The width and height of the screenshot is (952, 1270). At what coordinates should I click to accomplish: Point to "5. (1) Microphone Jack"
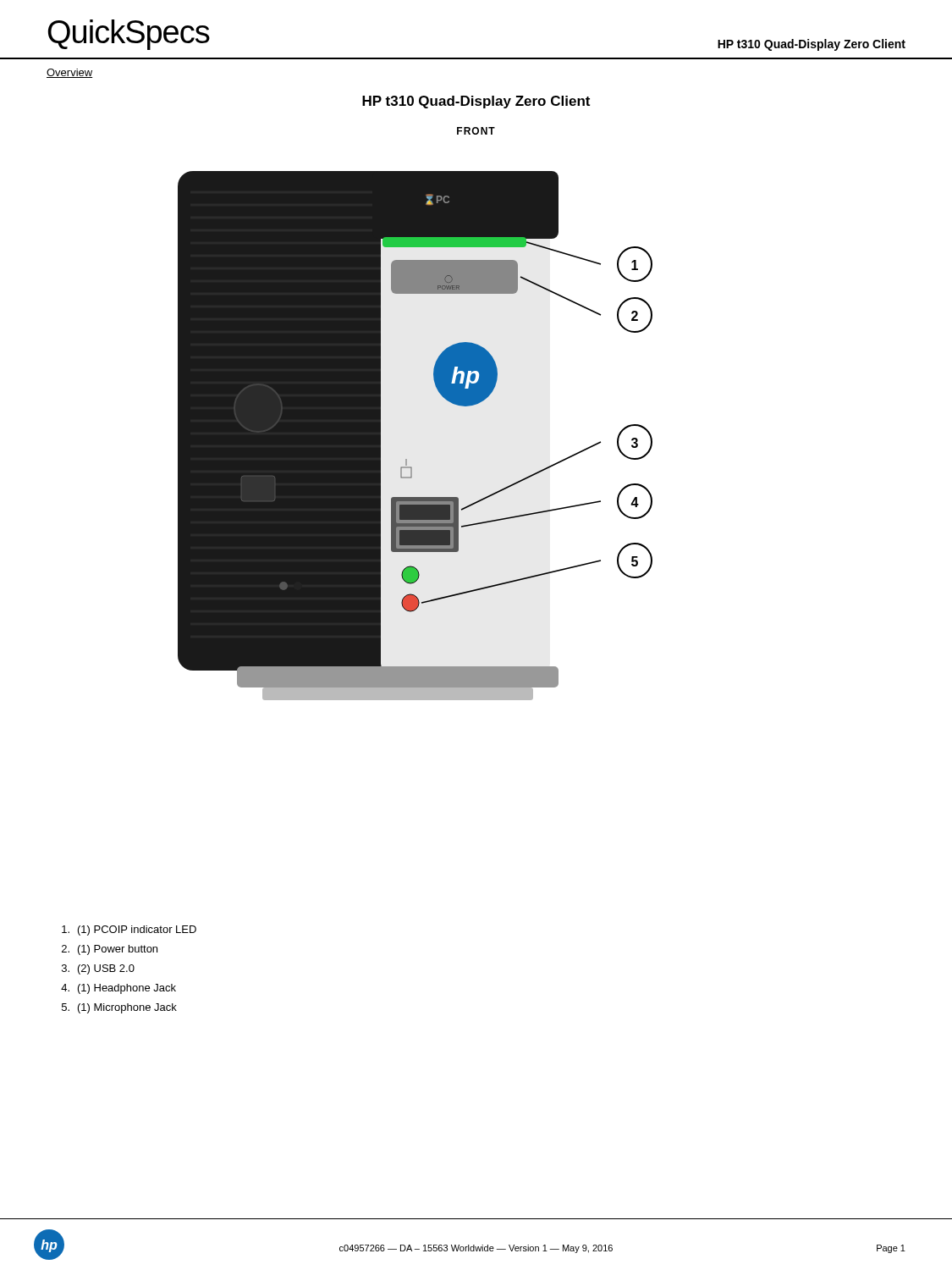(x=112, y=1007)
